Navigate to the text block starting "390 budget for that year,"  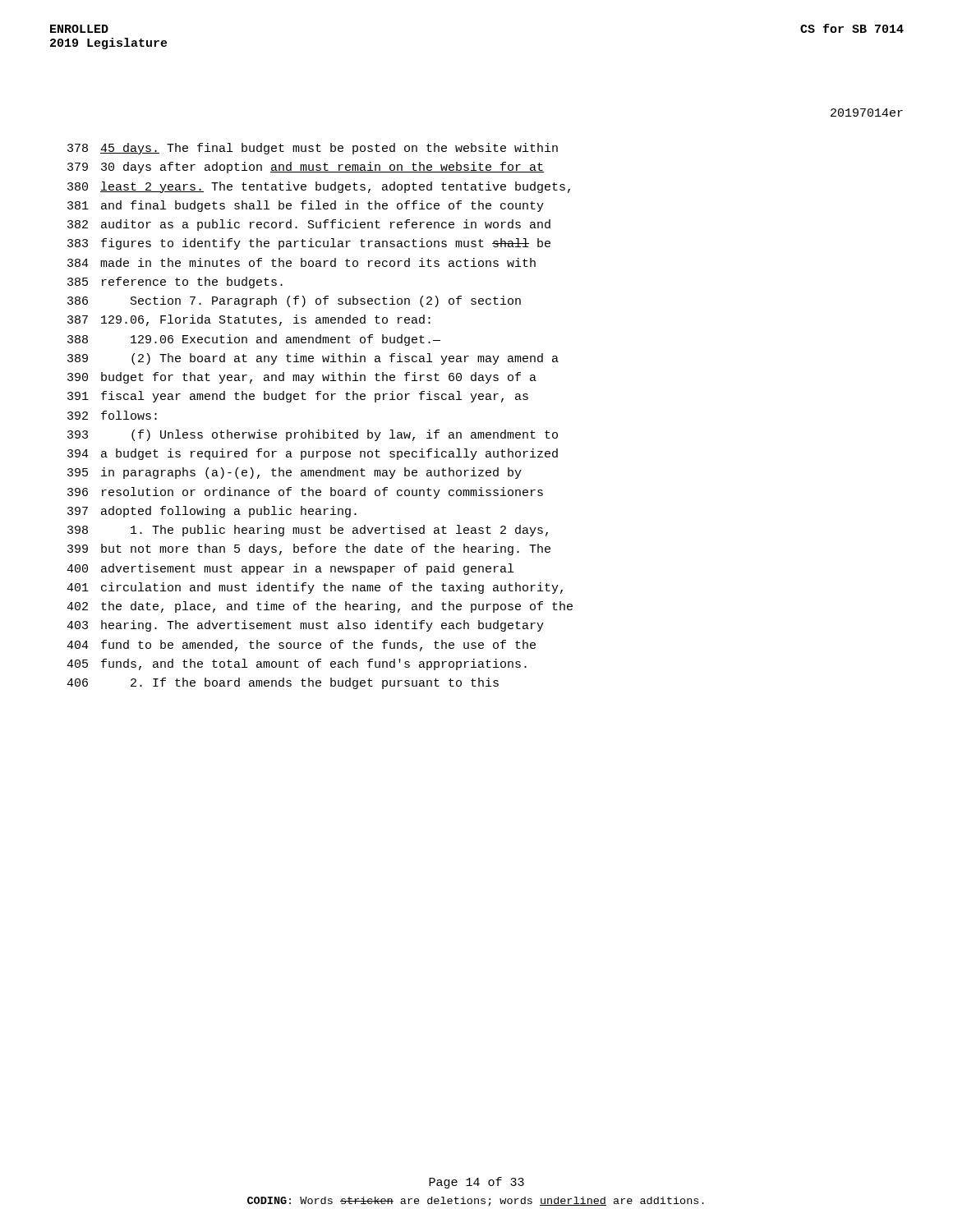click(x=476, y=378)
